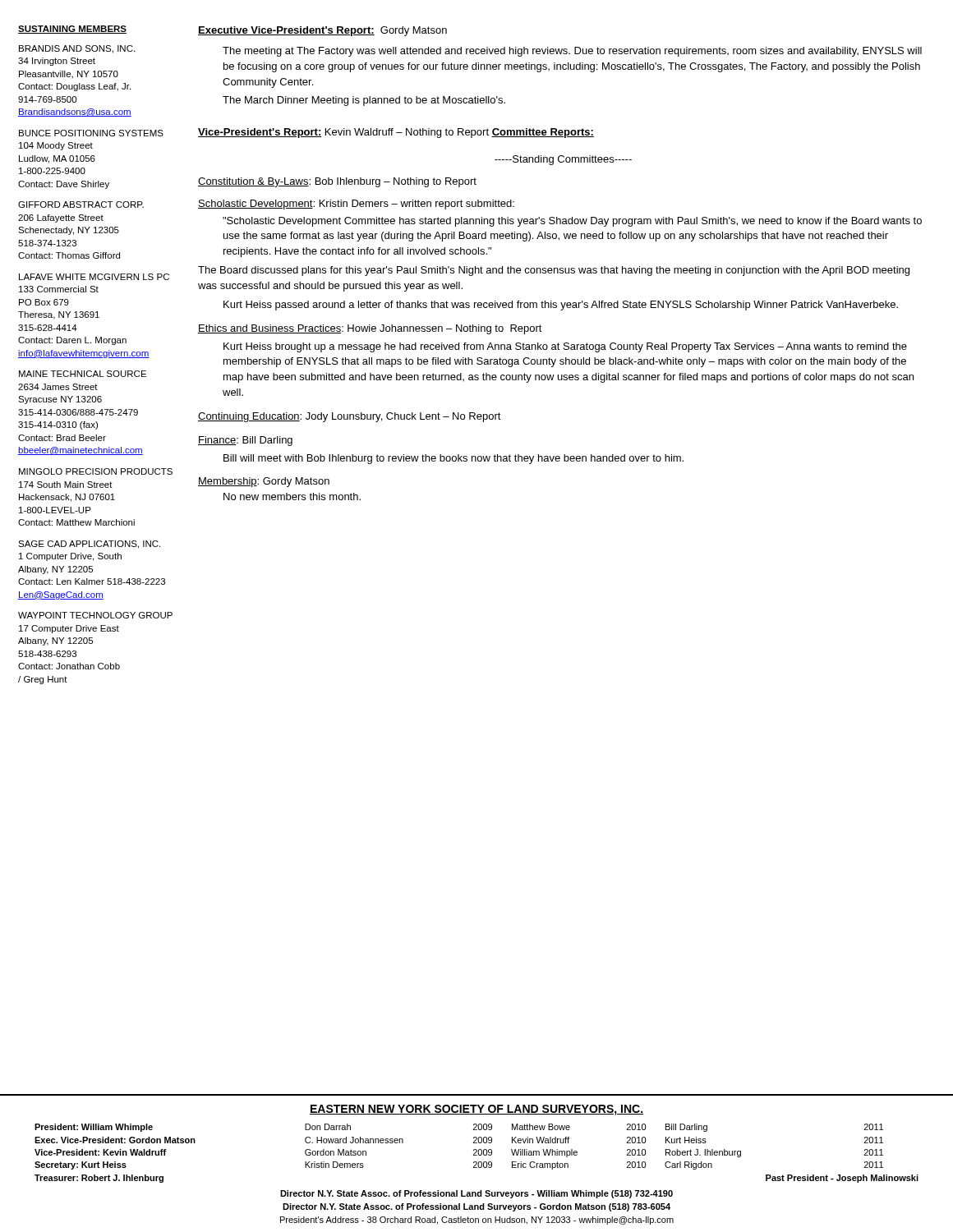The image size is (953, 1232).
Task: Where is the passage that starts "MINGOLO PRECISION PRODUCTS 174 South Main Street Hackensack,"?
Action: pos(96,497)
